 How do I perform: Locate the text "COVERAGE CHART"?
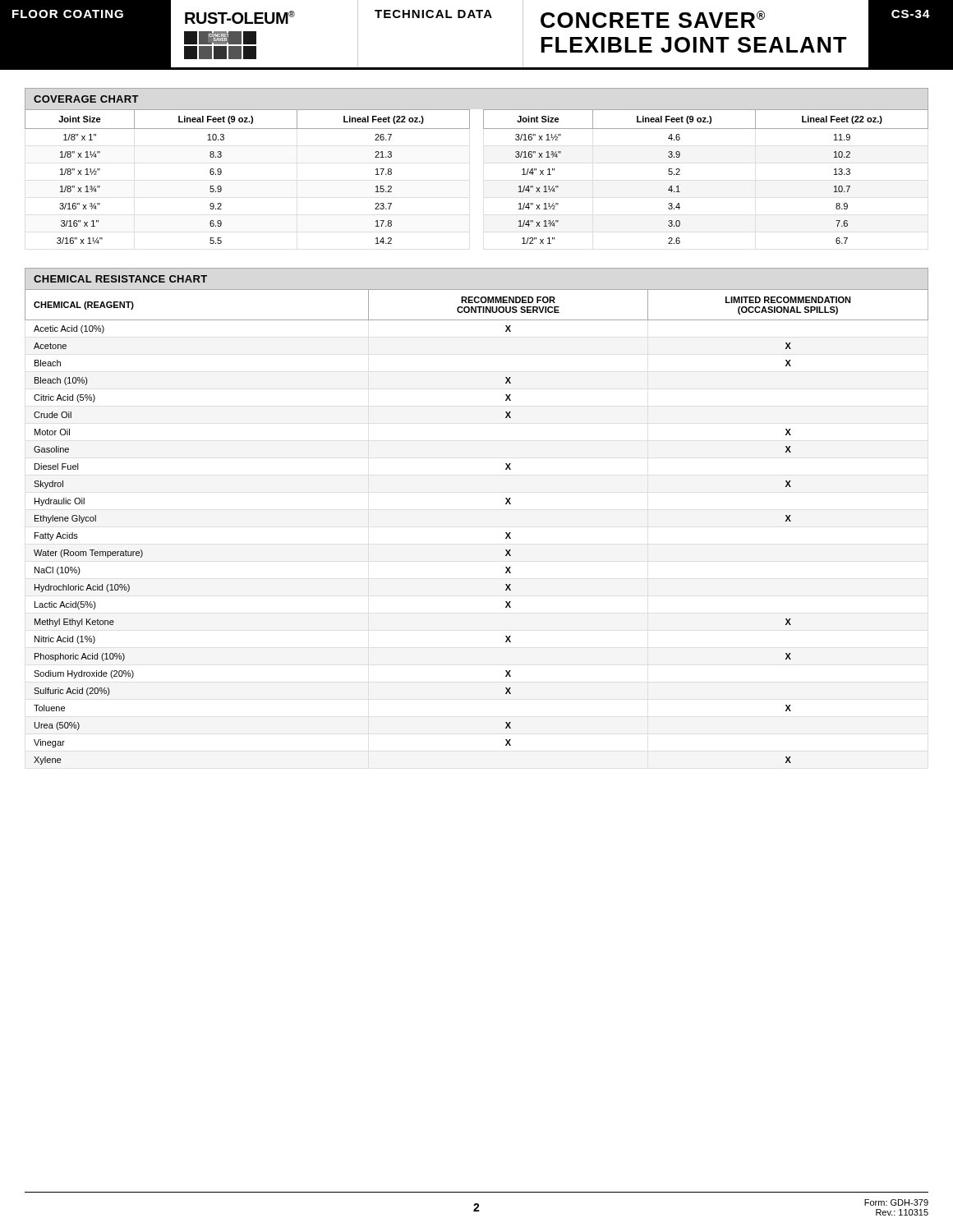[x=86, y=99]
